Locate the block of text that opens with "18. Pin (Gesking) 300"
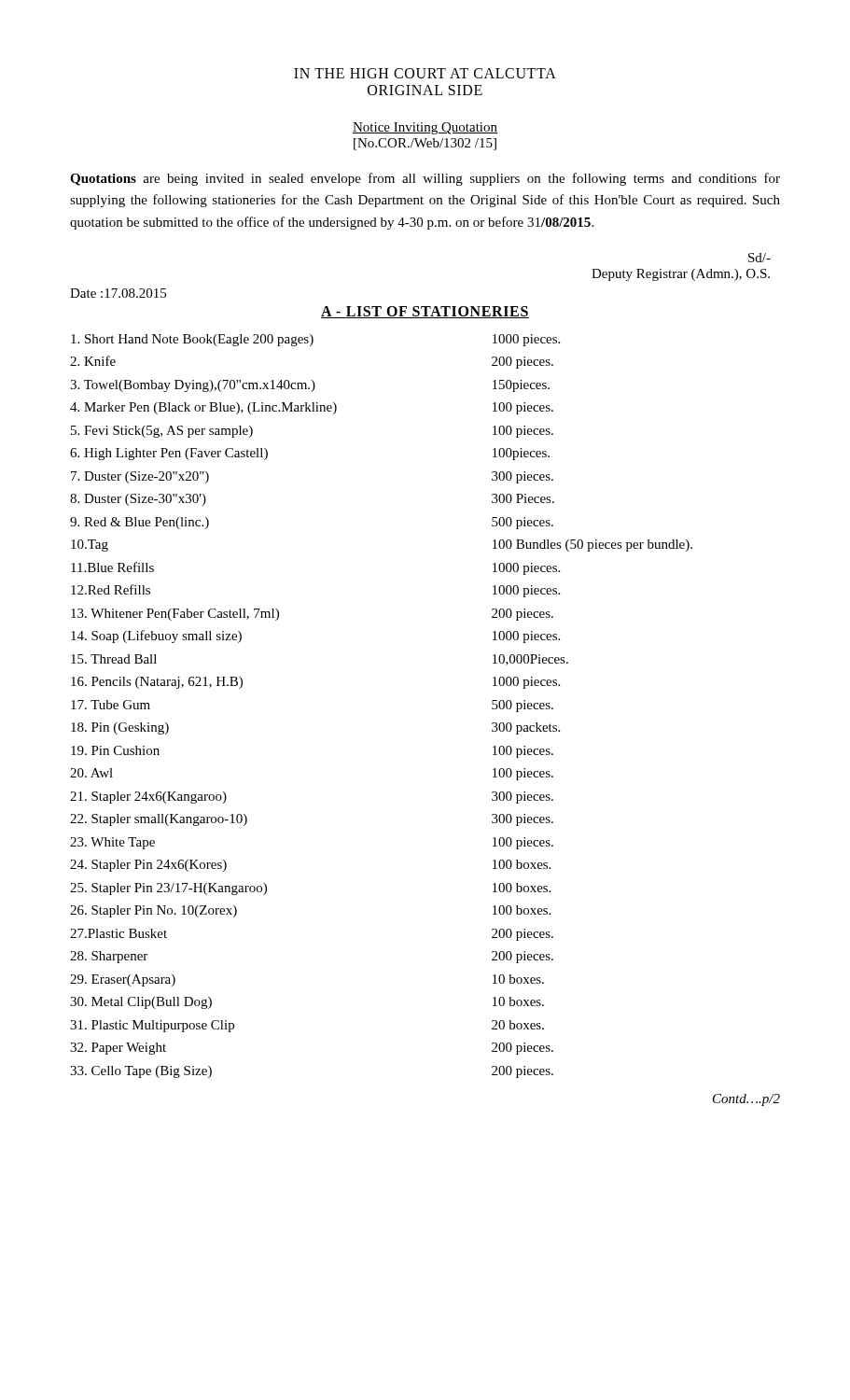The width and height of the screenshot is (850, 1400). 115,728
